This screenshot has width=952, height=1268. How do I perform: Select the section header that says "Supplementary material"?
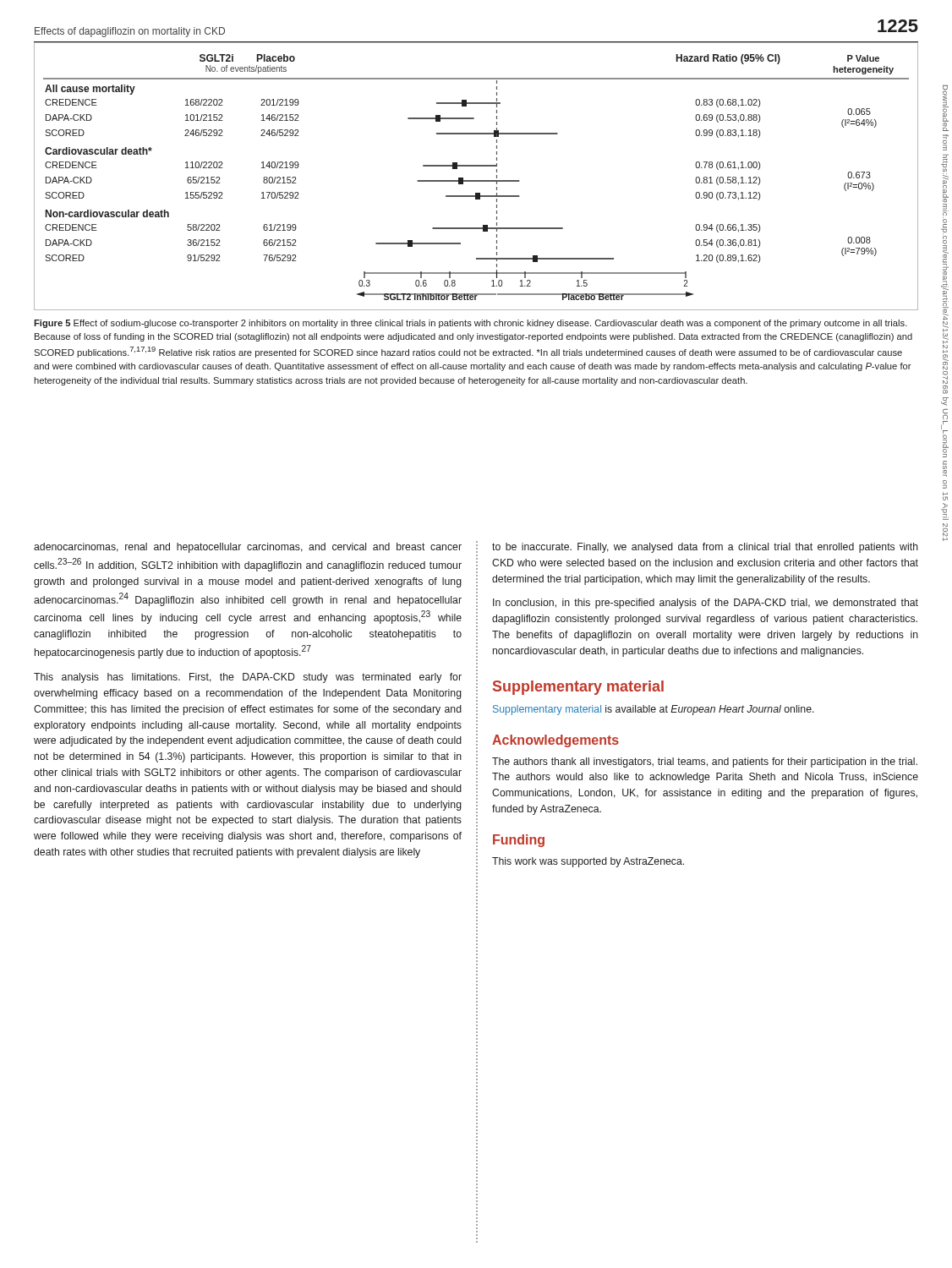(x=578, y=686)
